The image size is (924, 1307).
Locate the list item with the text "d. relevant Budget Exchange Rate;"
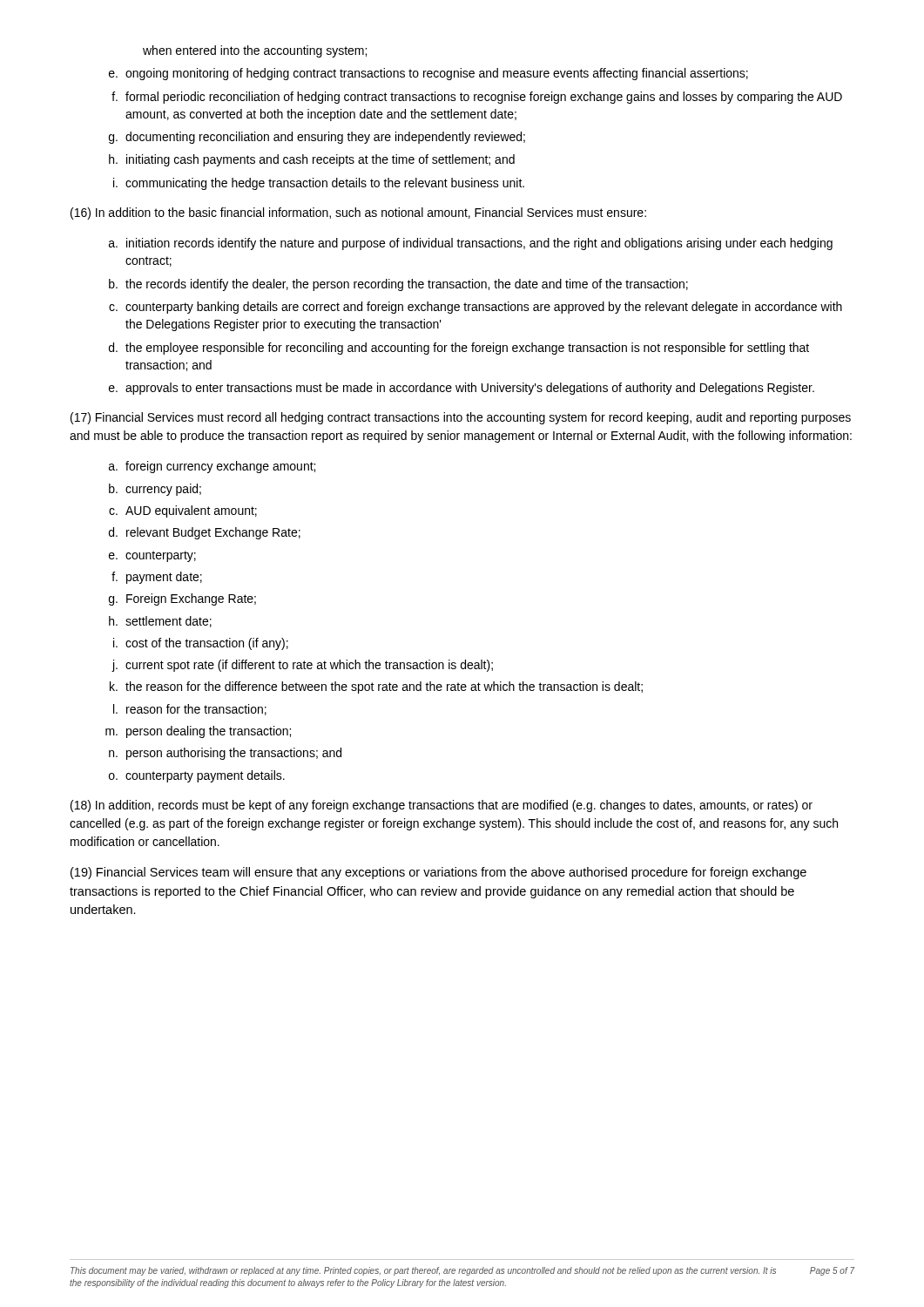pos(205,533)
